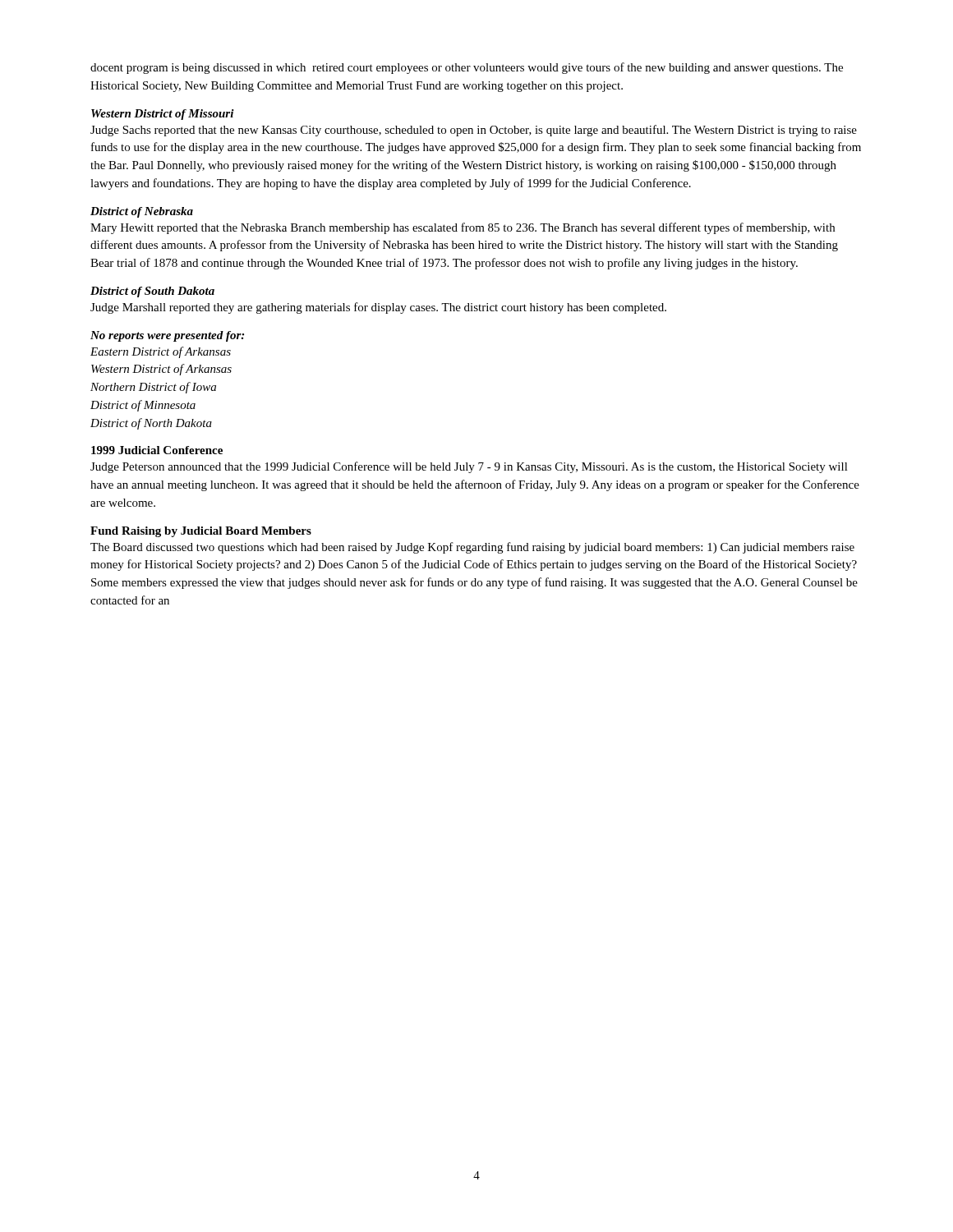Screen dimensions: 1232x953
Task: Find the text block with the text "Mary Hewitt reported that the Nebraska Branch"
Action: (476, 246)
